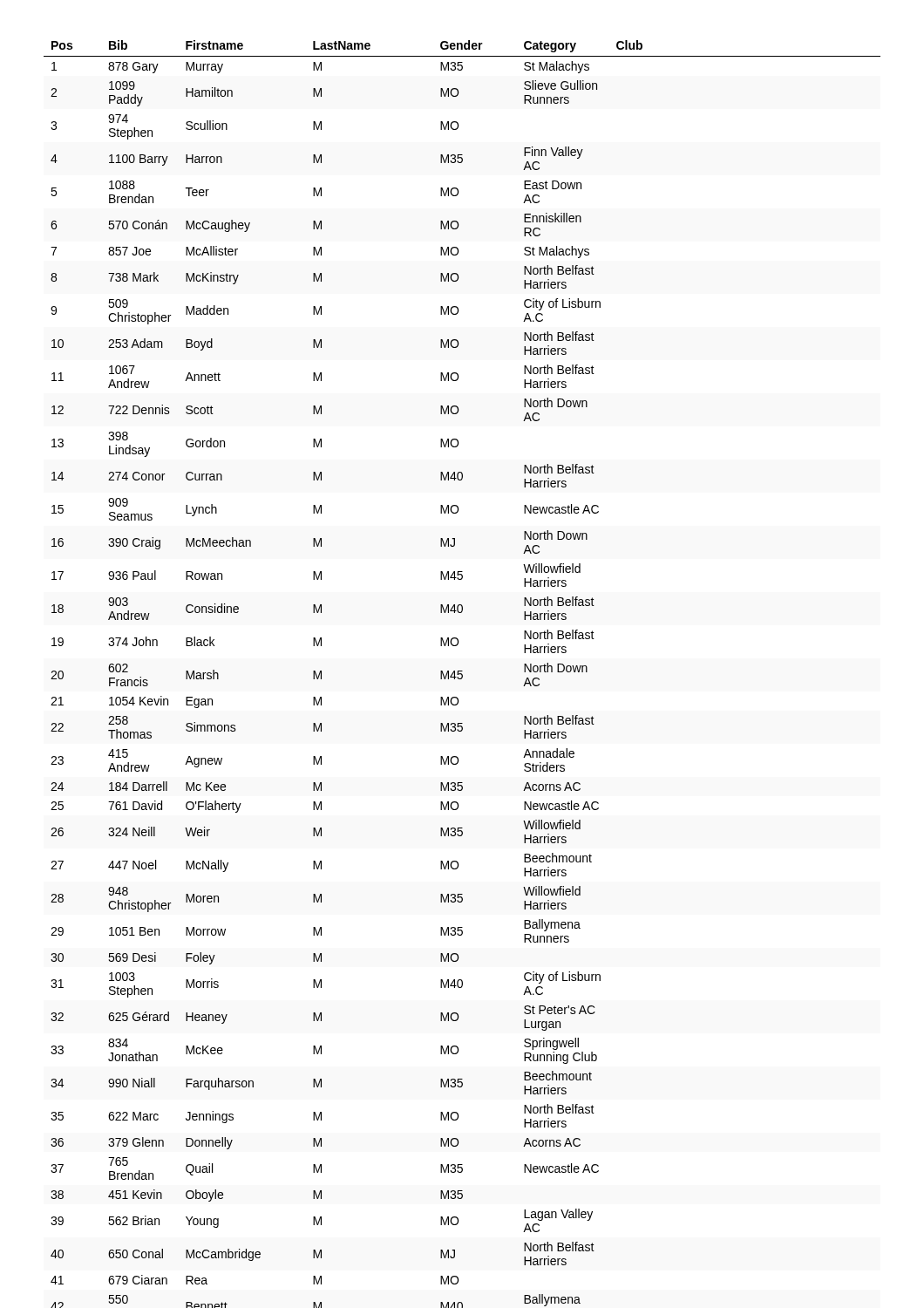The height and width of the screenshot is (1308, 924).
Task: Select the table that reads "1099 Paddy"
Action: pyautogui.click(x=462, y=671)
